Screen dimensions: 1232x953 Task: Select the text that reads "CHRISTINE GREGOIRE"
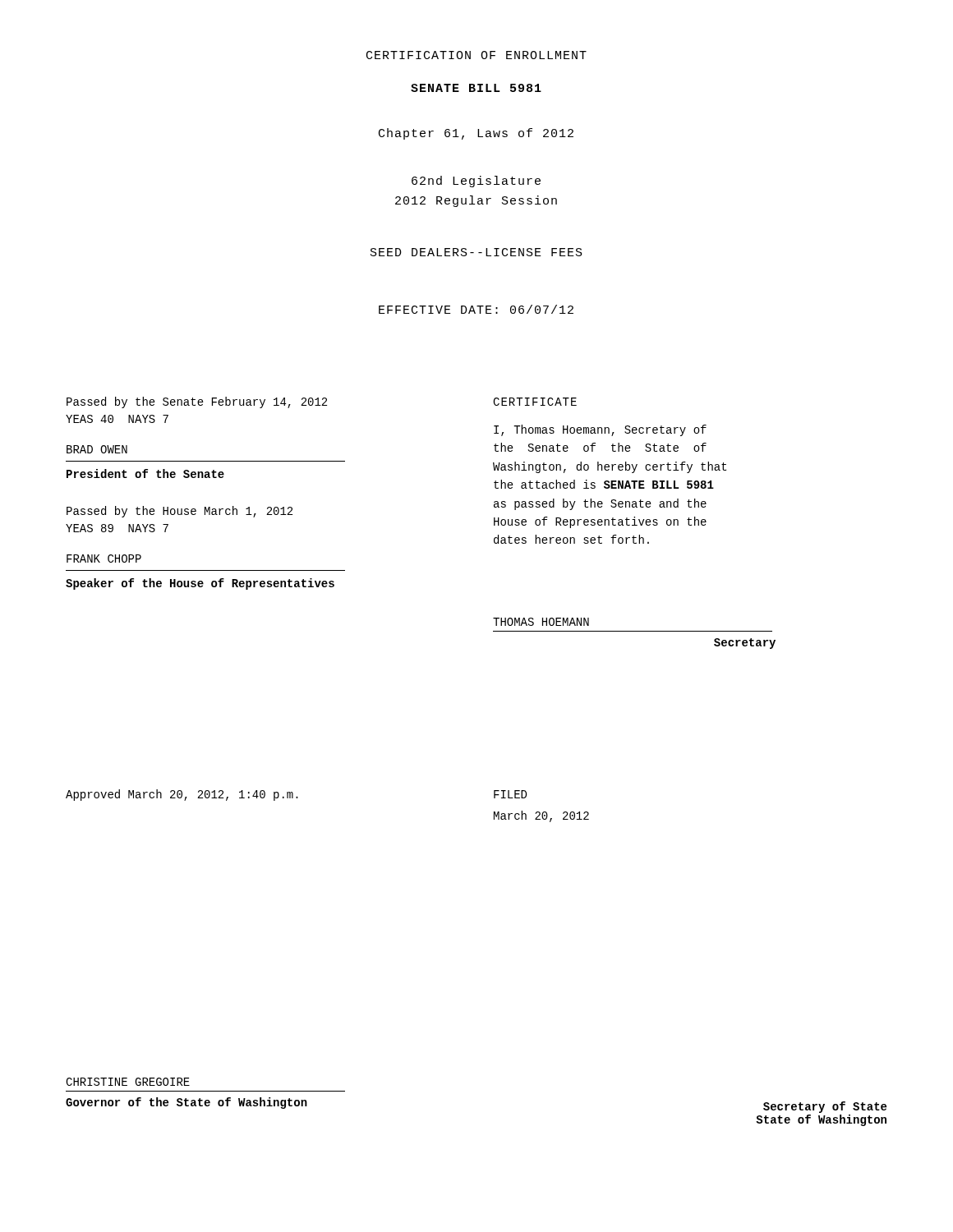tap(128, 1082)
